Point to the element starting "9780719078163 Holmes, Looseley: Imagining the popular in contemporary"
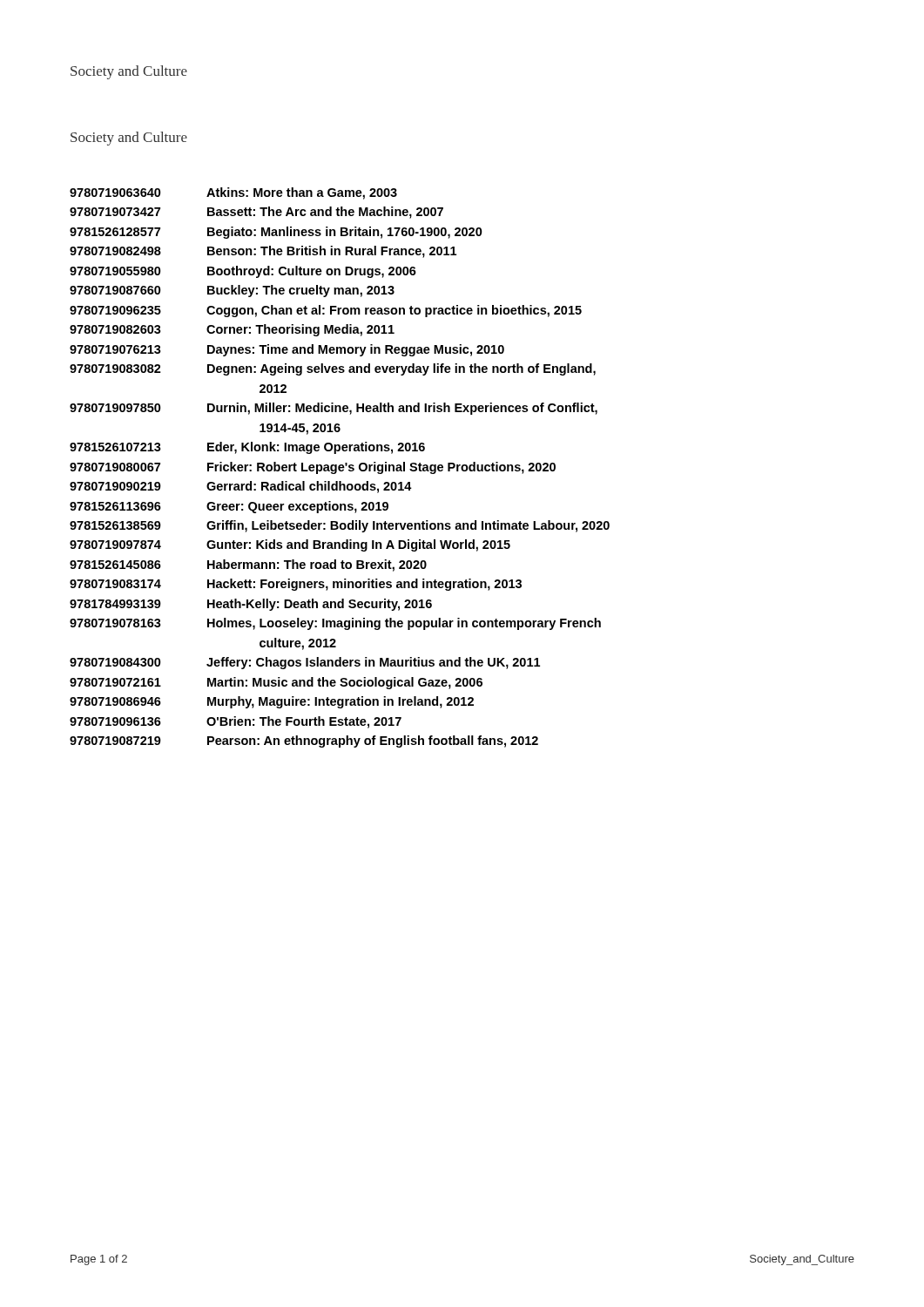The width and height of the screenshot is (924, 1307). (x=462, y=633)
